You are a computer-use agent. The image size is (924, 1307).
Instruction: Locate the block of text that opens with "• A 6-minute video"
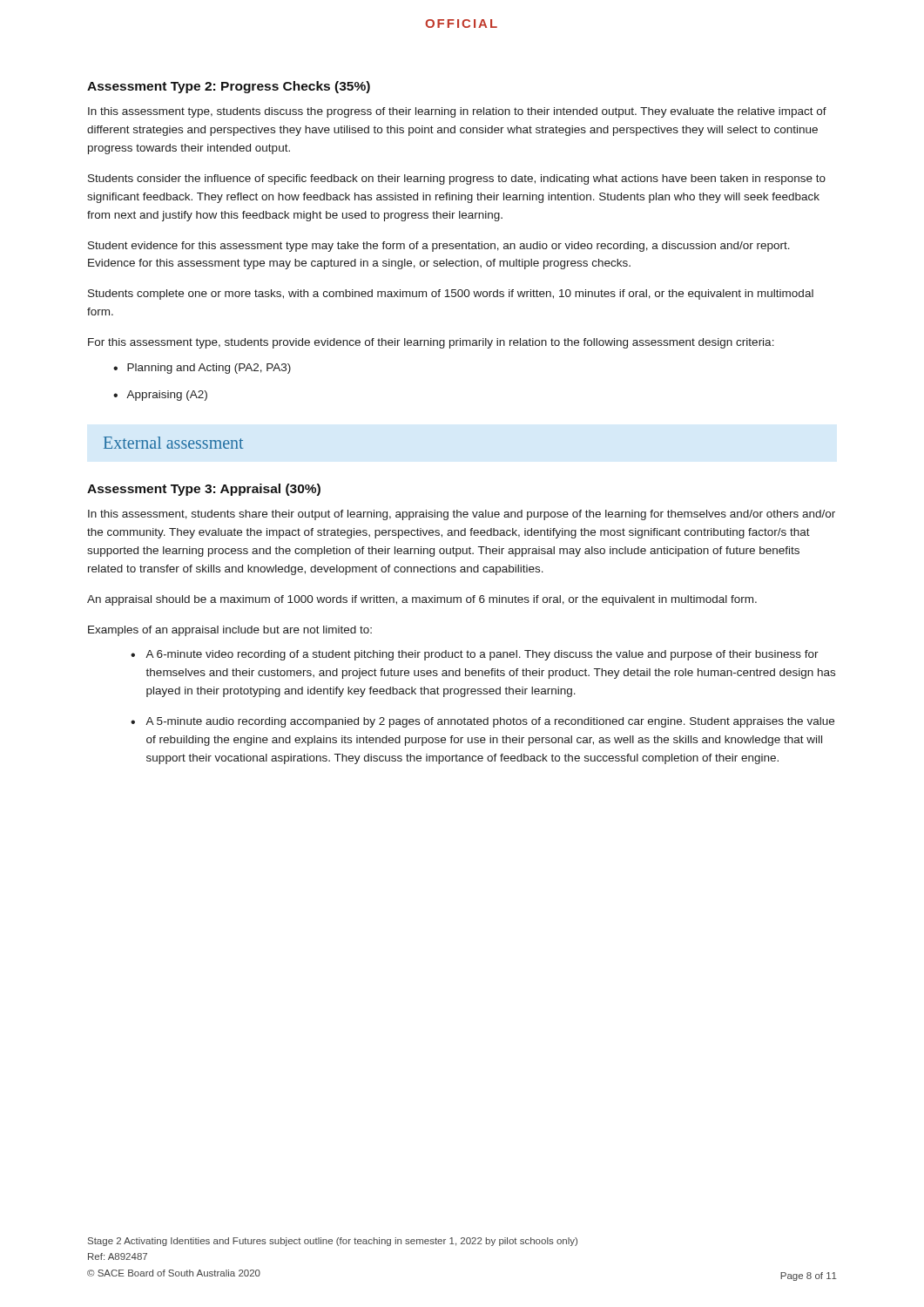(484, 673)
